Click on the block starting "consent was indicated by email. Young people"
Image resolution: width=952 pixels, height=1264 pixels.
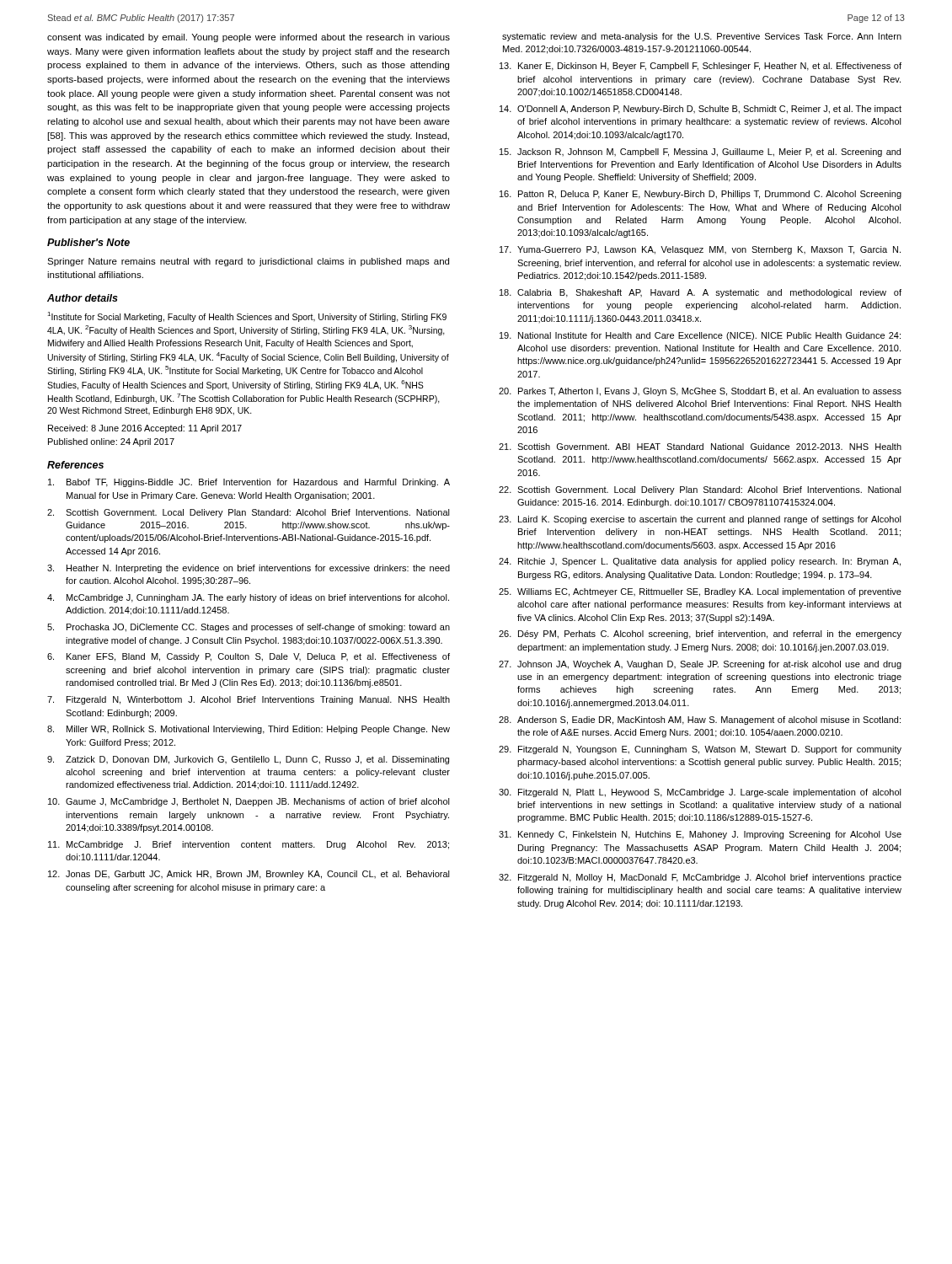point(249,129)
